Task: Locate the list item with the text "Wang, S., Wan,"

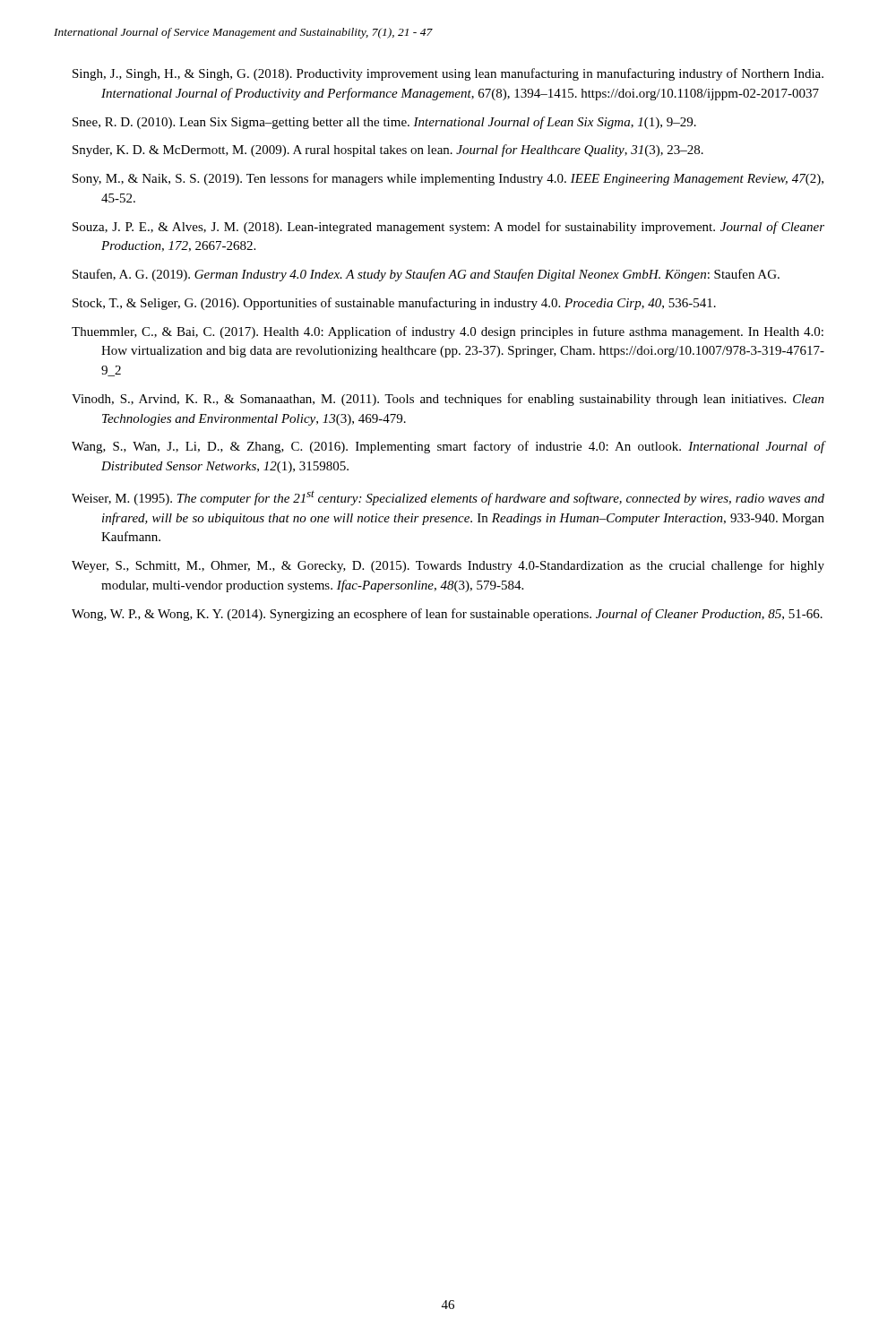Action: (448, 456)
